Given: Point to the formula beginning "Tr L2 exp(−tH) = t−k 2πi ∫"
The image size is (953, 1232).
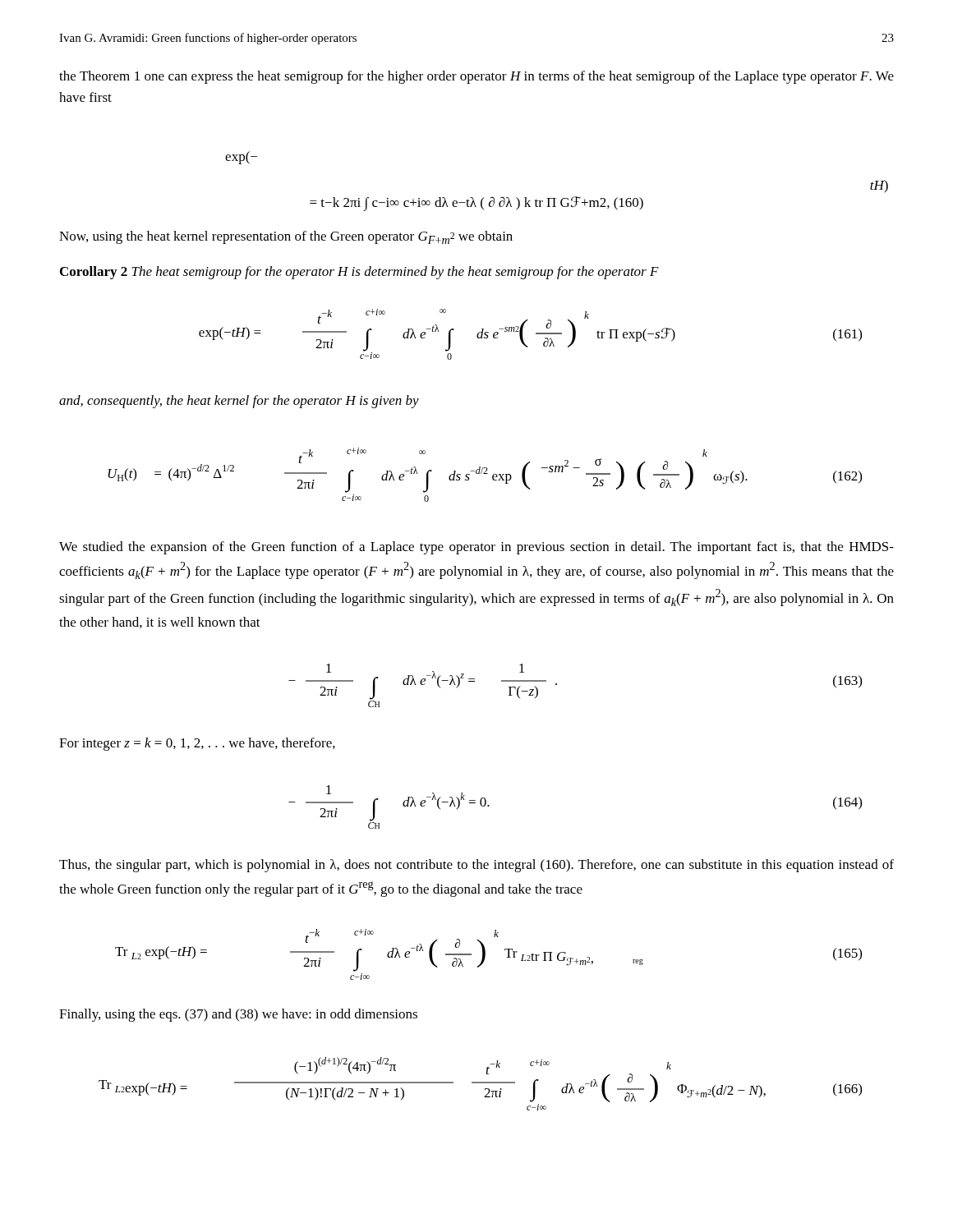Looking at the screenshot, I should coord(476,952).
